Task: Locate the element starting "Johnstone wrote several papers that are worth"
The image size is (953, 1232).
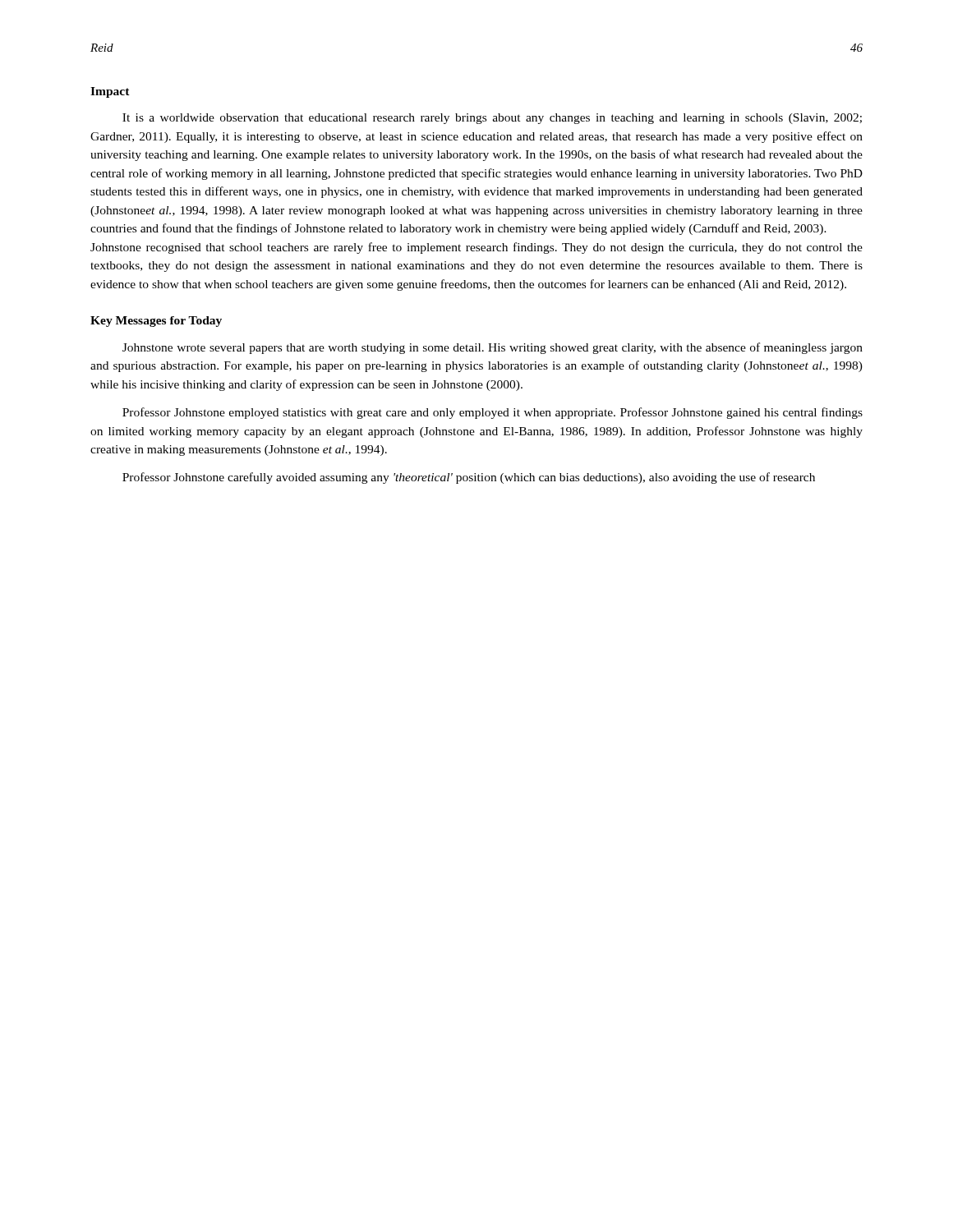Action: point(476,365)
